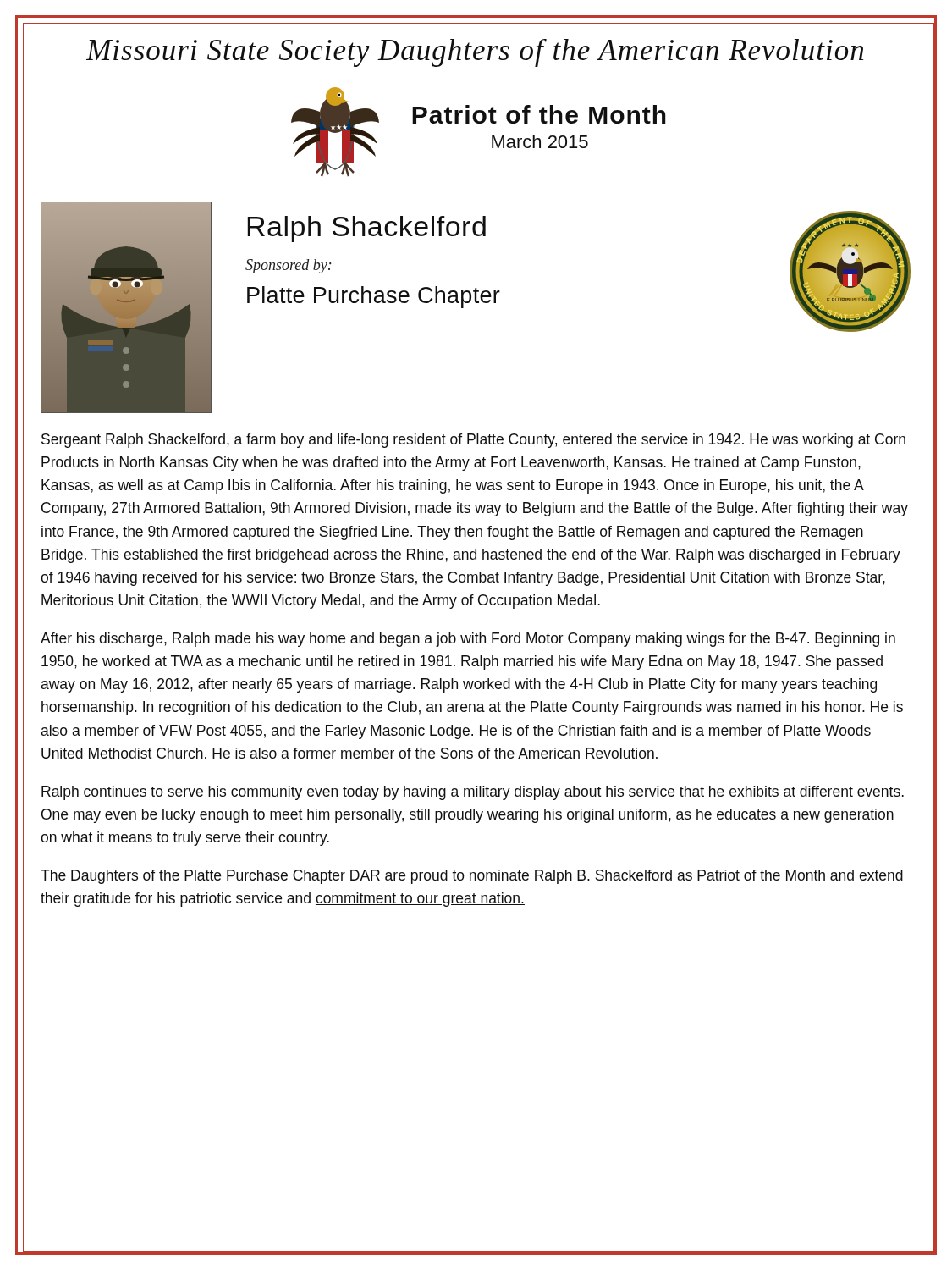Viewport: 952px width, 1270px height.
Task: Find the text starting "The Daughters of the Platte"
Action: click(472, 887)
